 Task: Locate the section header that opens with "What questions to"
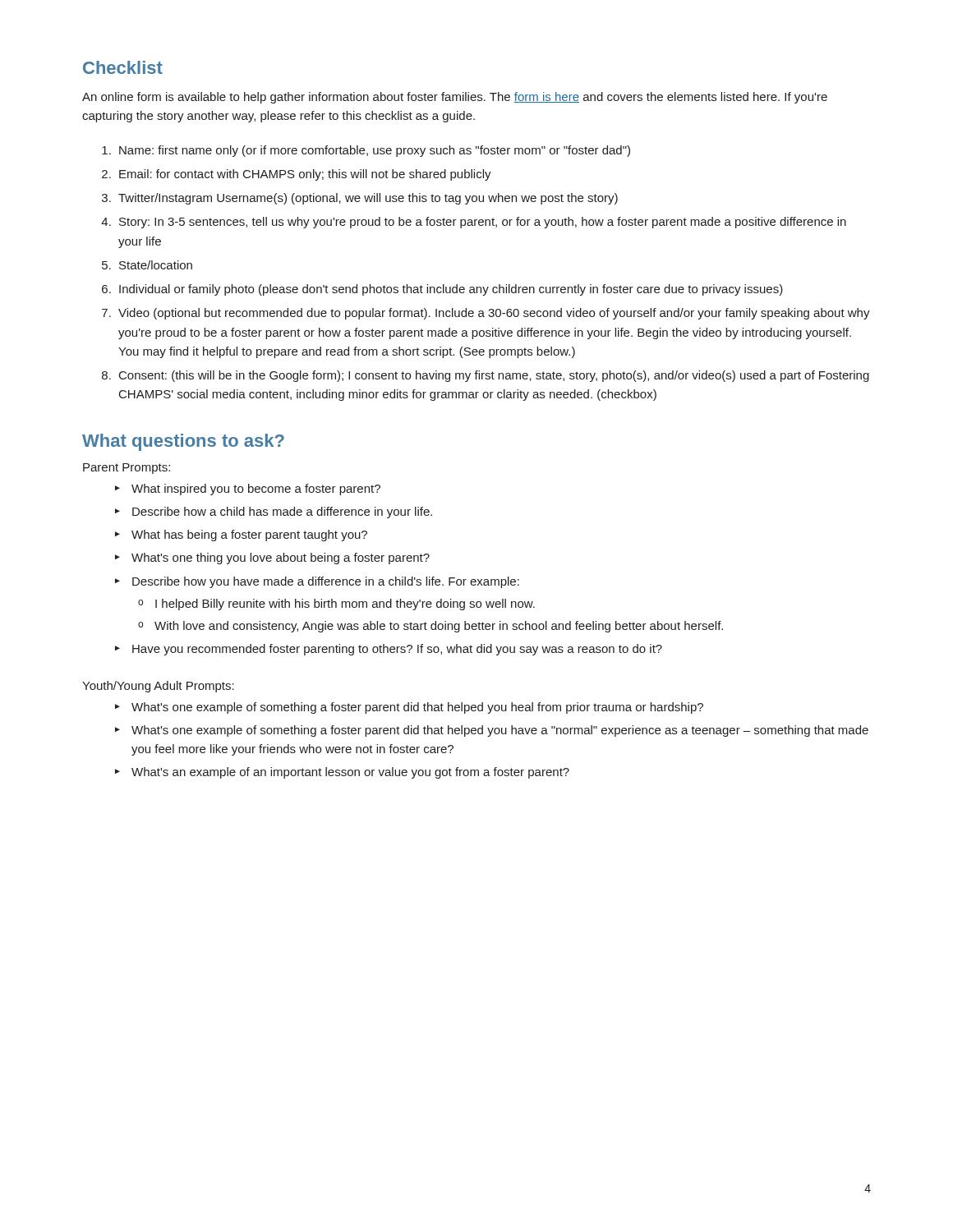[x=183, y=442]
